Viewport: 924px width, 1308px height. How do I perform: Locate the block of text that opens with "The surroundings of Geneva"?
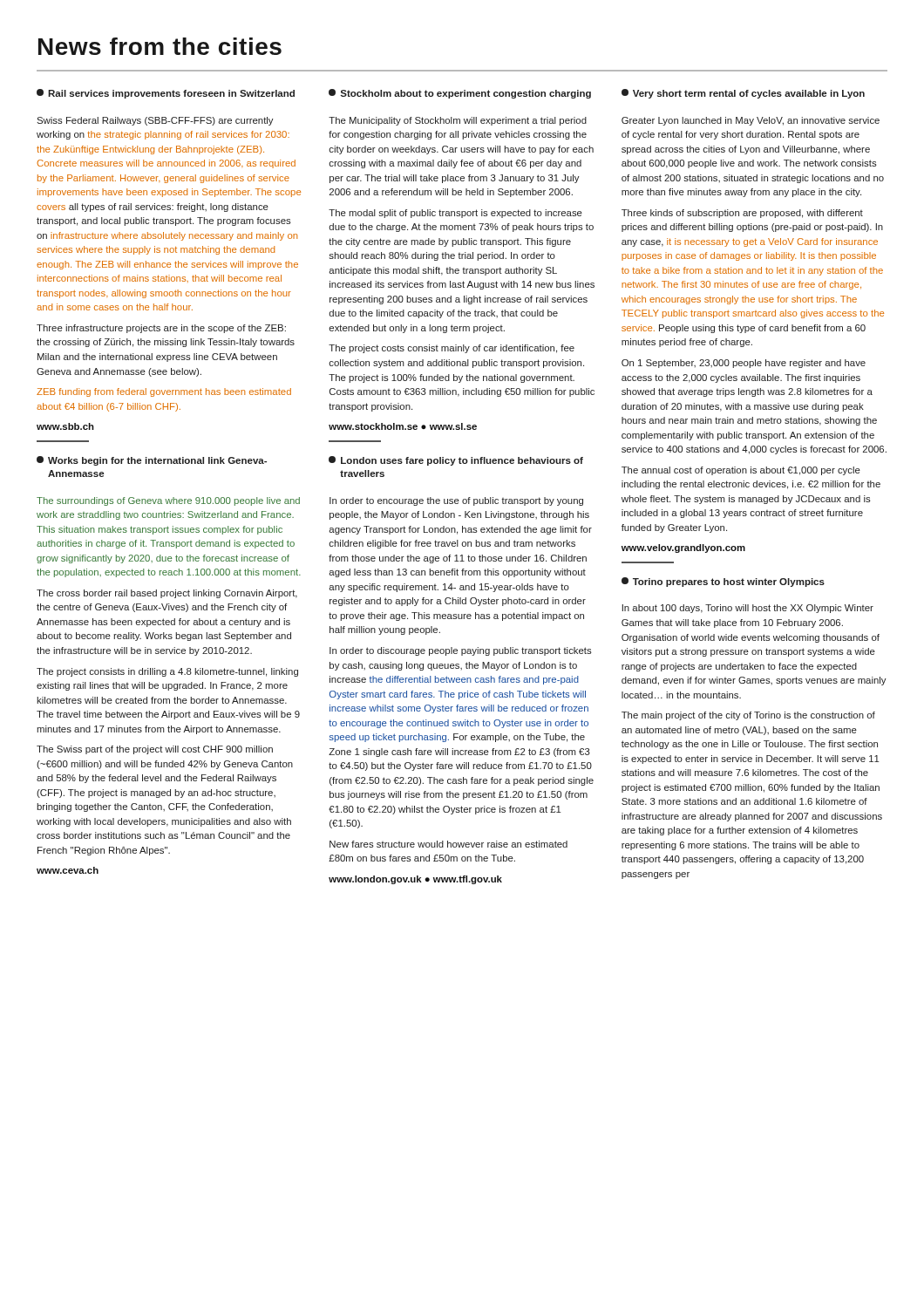[x=170, y=686]
